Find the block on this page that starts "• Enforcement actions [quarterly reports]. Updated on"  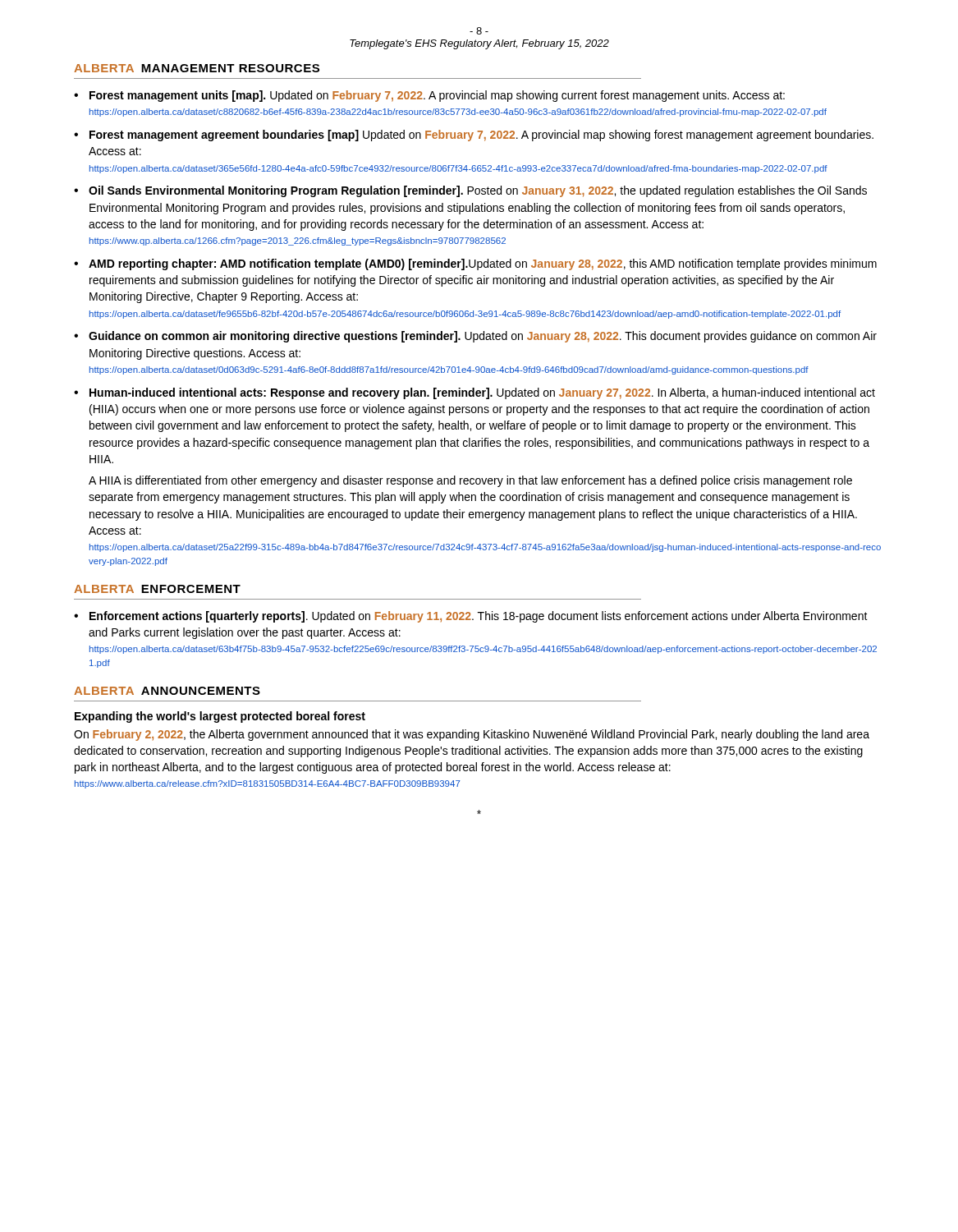coord(479,639)
